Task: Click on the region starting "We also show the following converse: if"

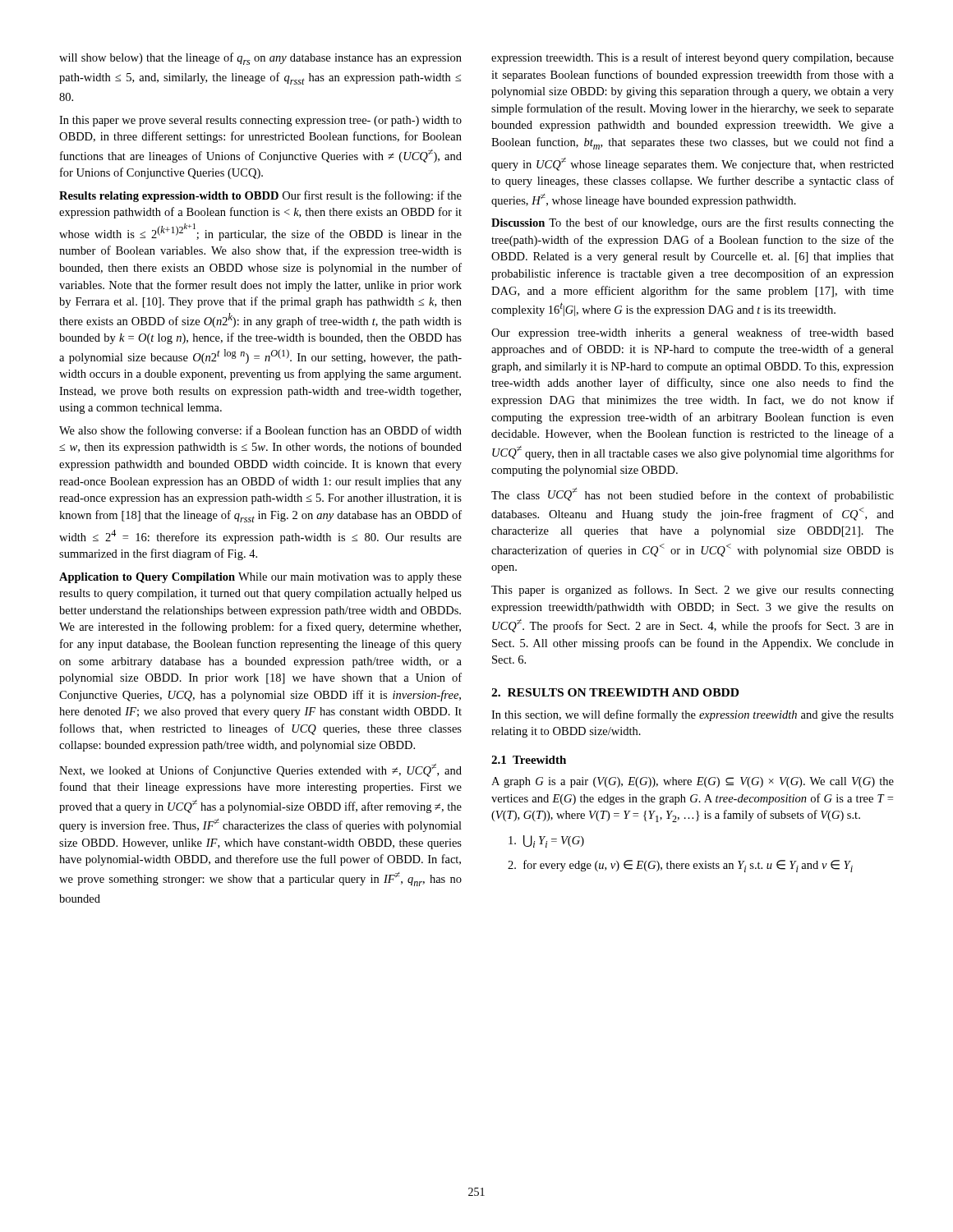Action: pos(260,492)
